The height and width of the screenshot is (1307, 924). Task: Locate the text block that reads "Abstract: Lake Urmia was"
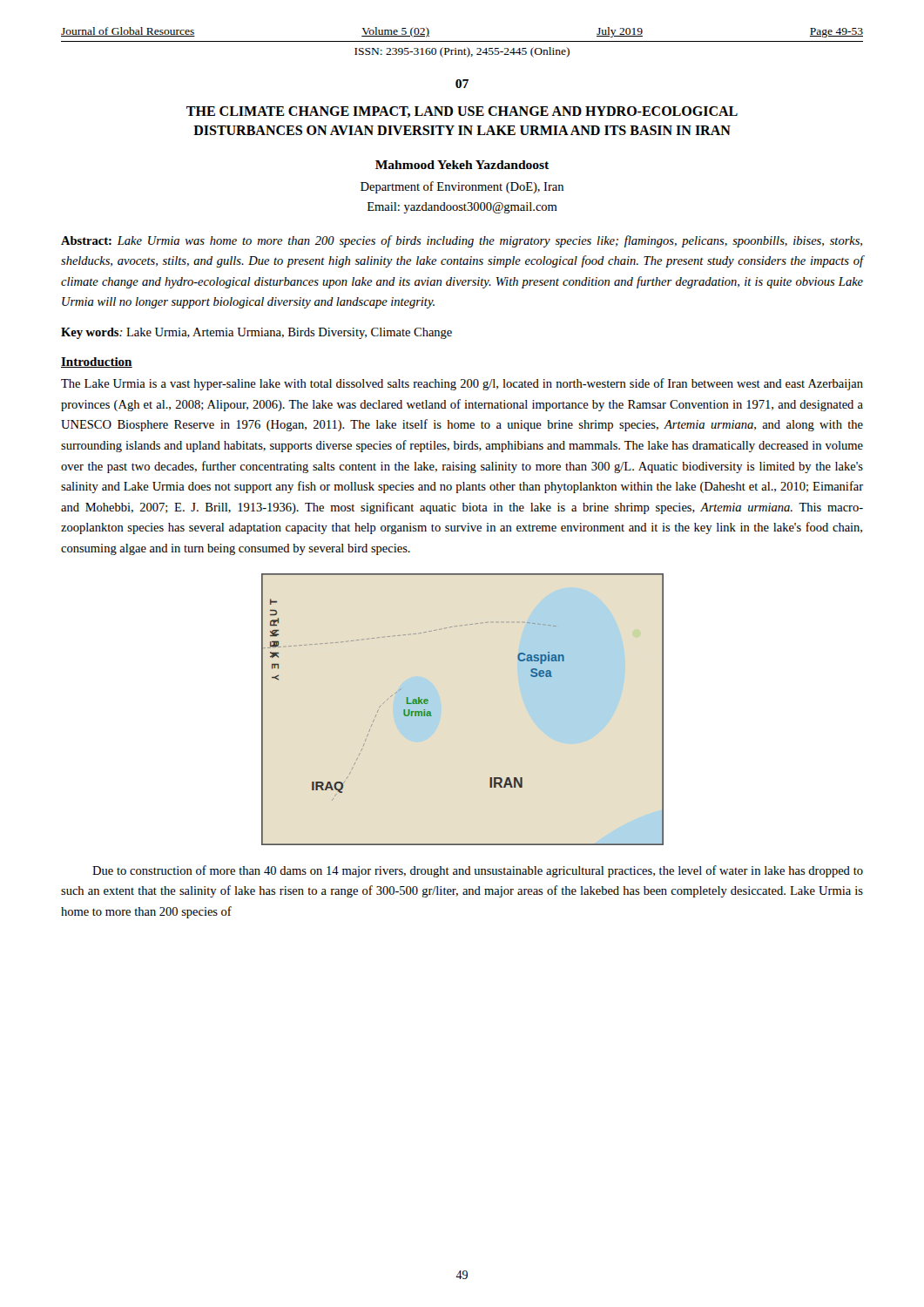coord(462,271)
